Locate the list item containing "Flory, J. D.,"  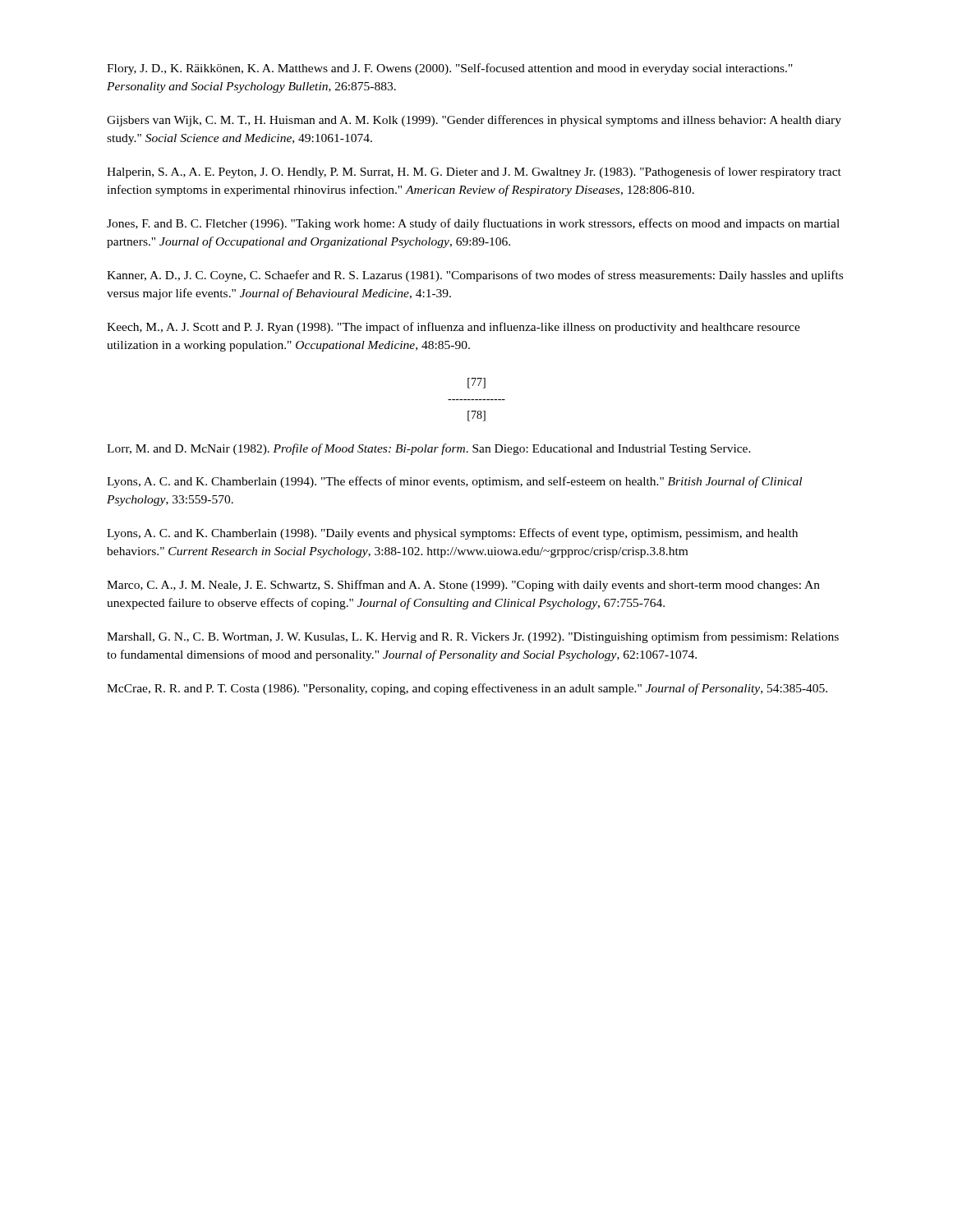pyautogui.click(x=450, y=77)
